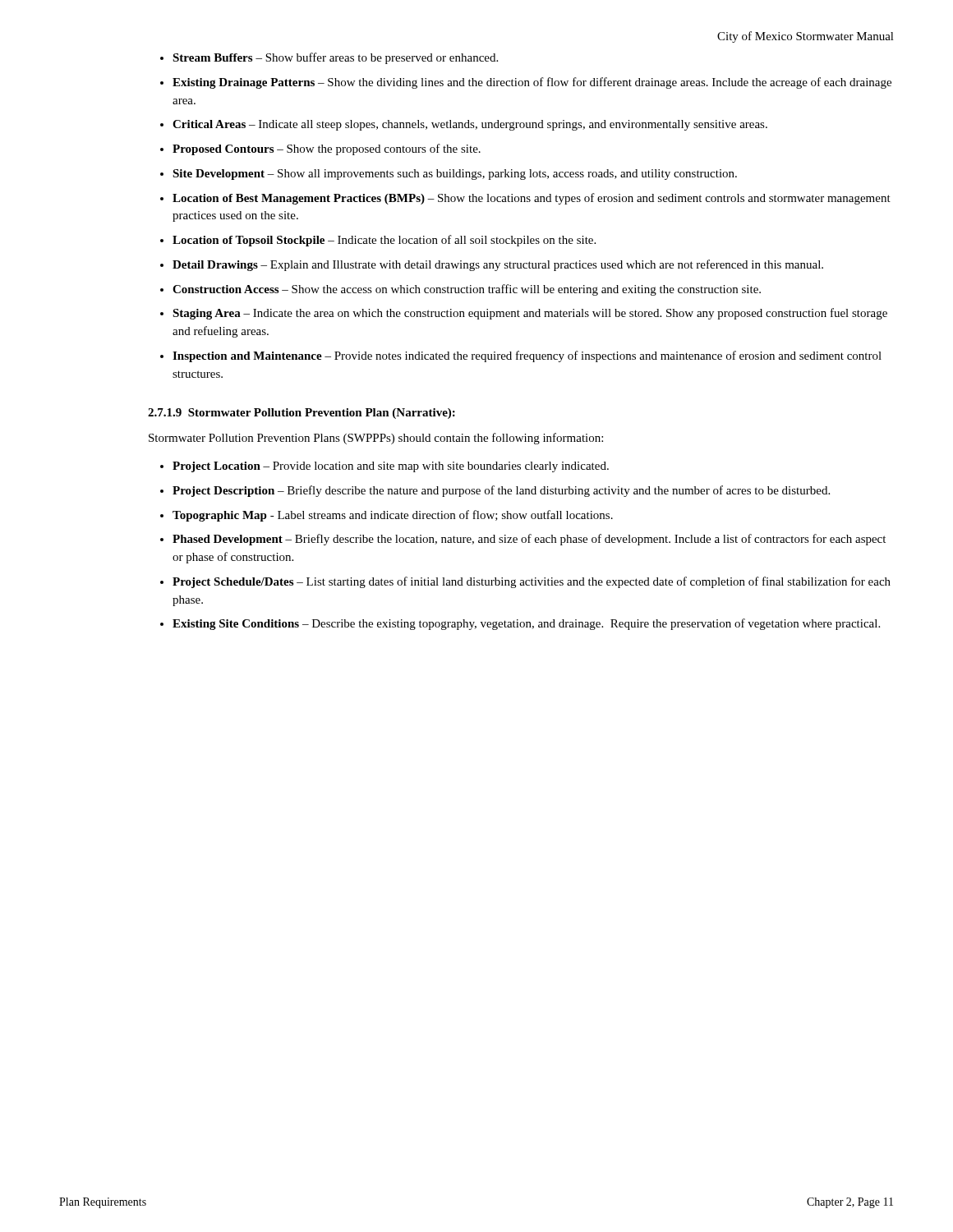Navigate to the element starting "Location of Best Management Practices"
Screen dimensions: 1232x953
pos(531,206)
